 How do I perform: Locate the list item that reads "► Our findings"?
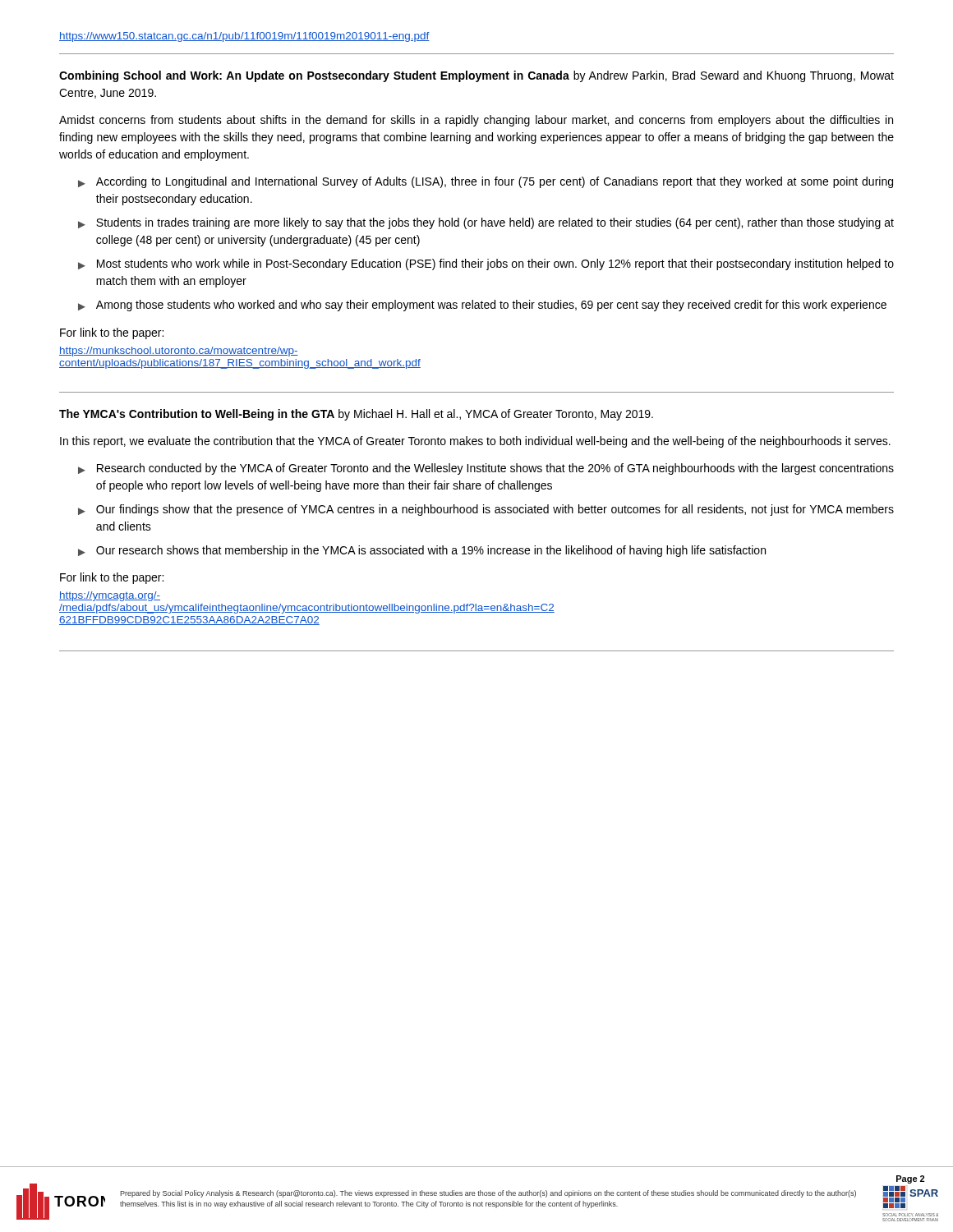(485, 518)
